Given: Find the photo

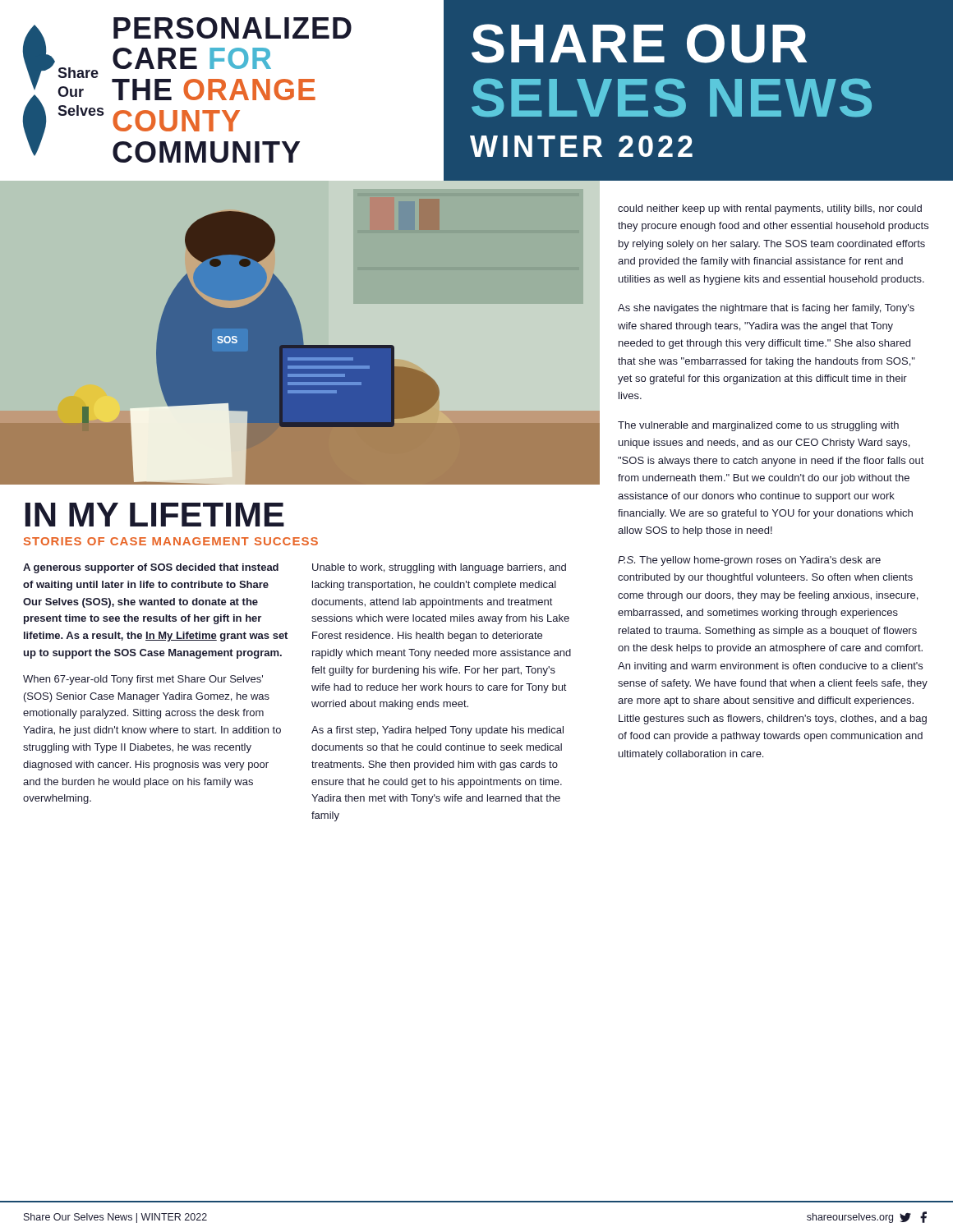Looking at the screenshot, I should (300, 333).
